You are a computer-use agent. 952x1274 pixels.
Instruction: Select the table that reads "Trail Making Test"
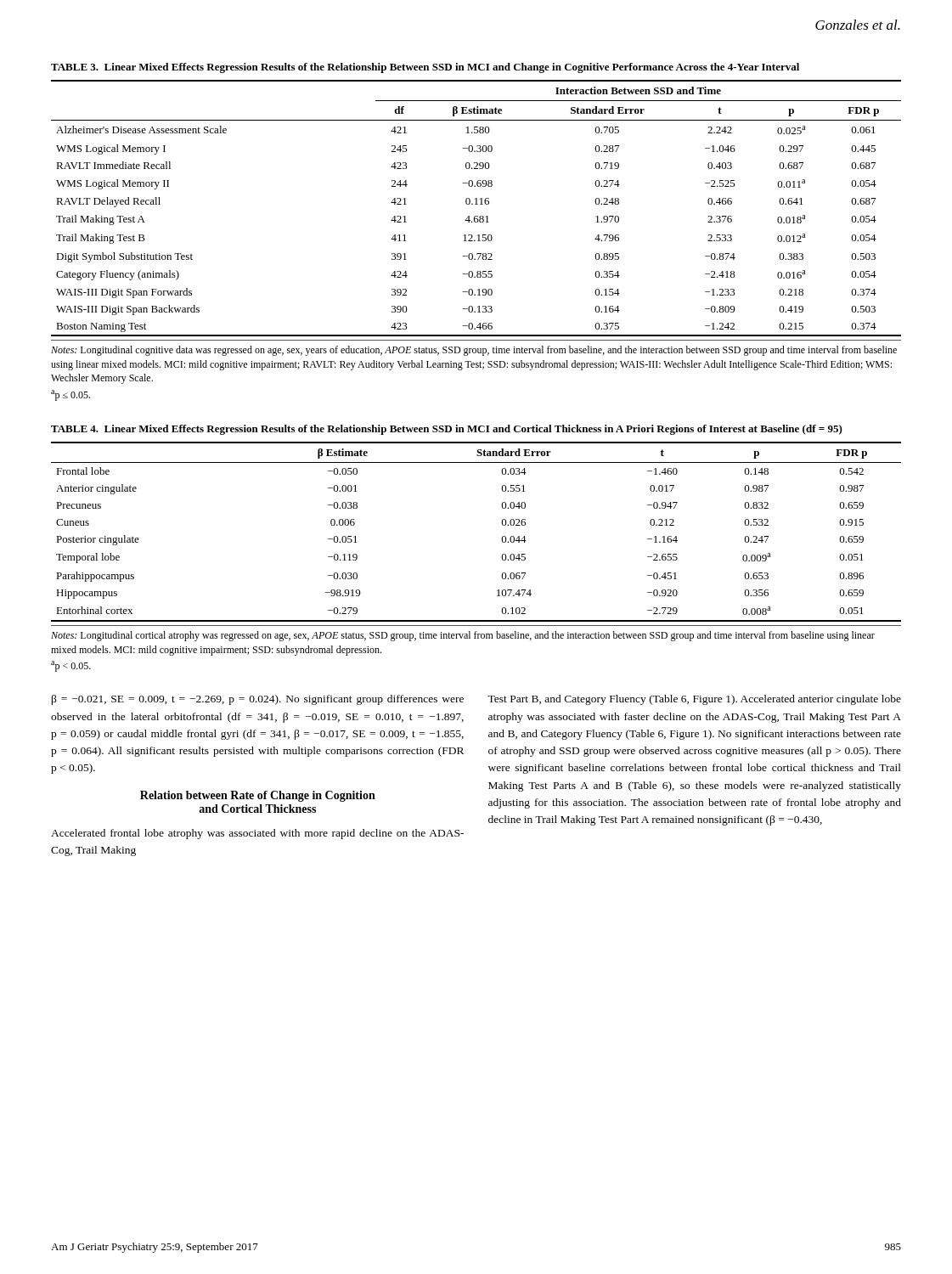click(x=476, y=208)
